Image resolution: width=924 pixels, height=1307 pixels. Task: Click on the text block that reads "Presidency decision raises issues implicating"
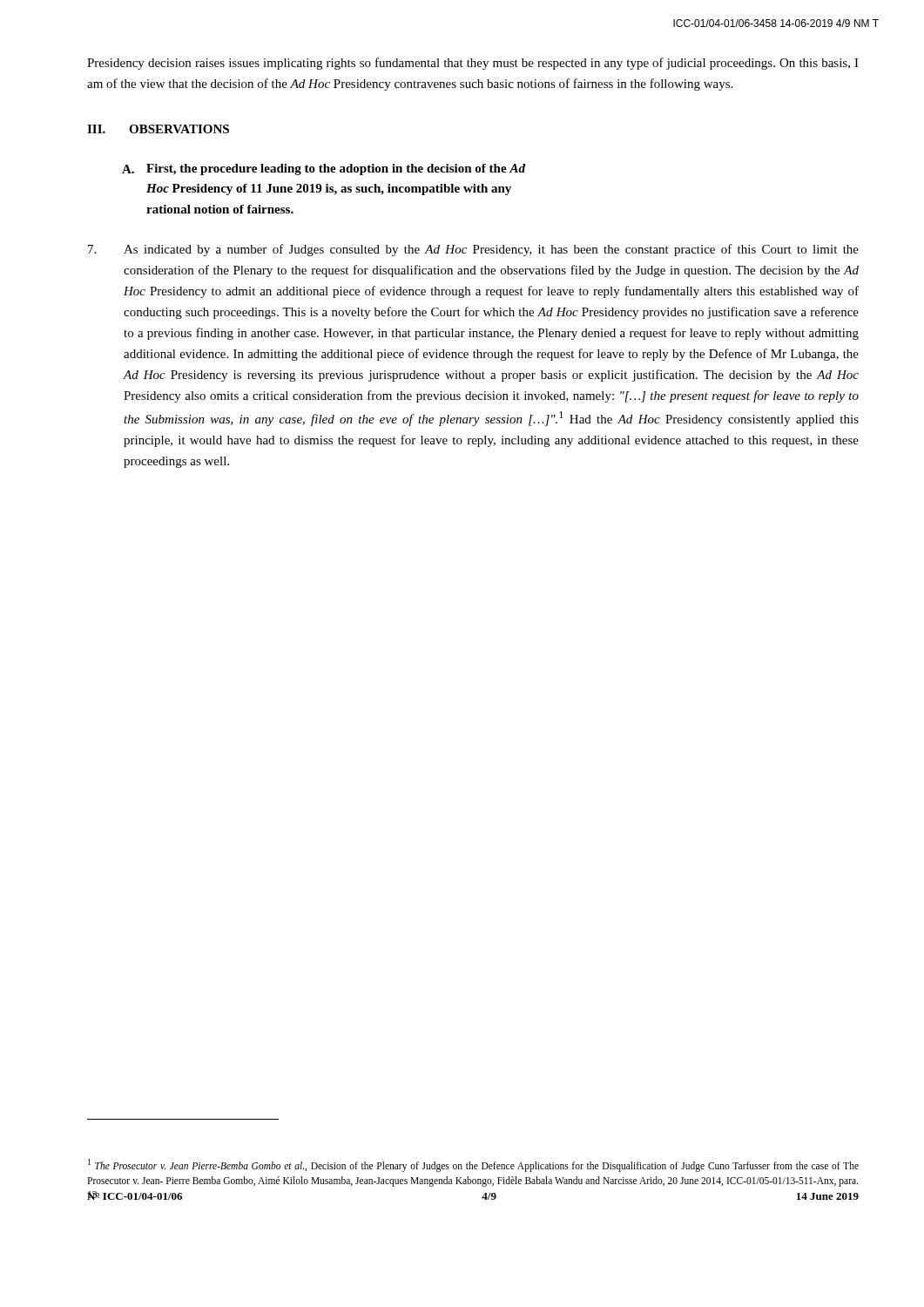473,73
